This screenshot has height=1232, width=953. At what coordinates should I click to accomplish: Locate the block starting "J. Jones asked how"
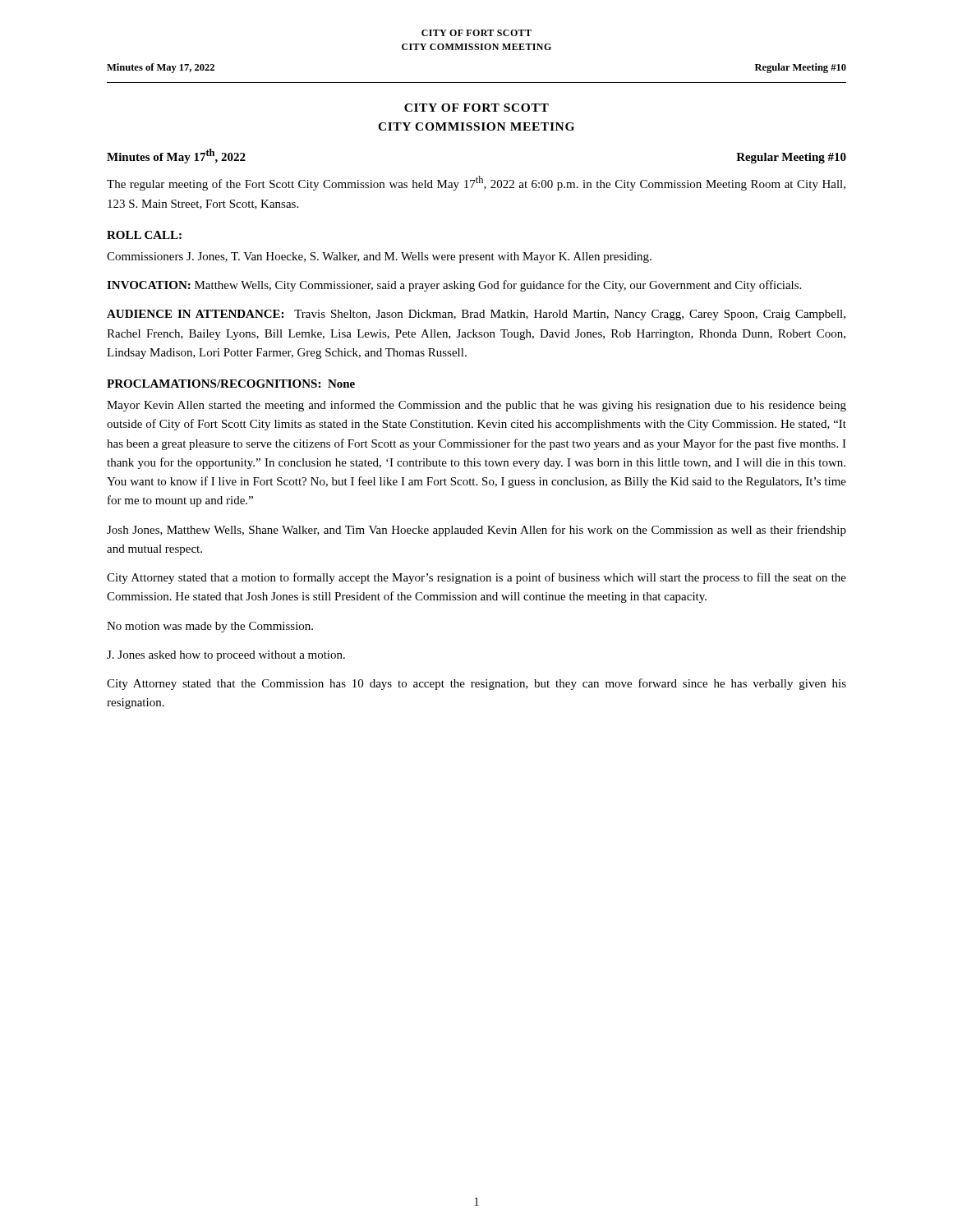pos(226,654)
